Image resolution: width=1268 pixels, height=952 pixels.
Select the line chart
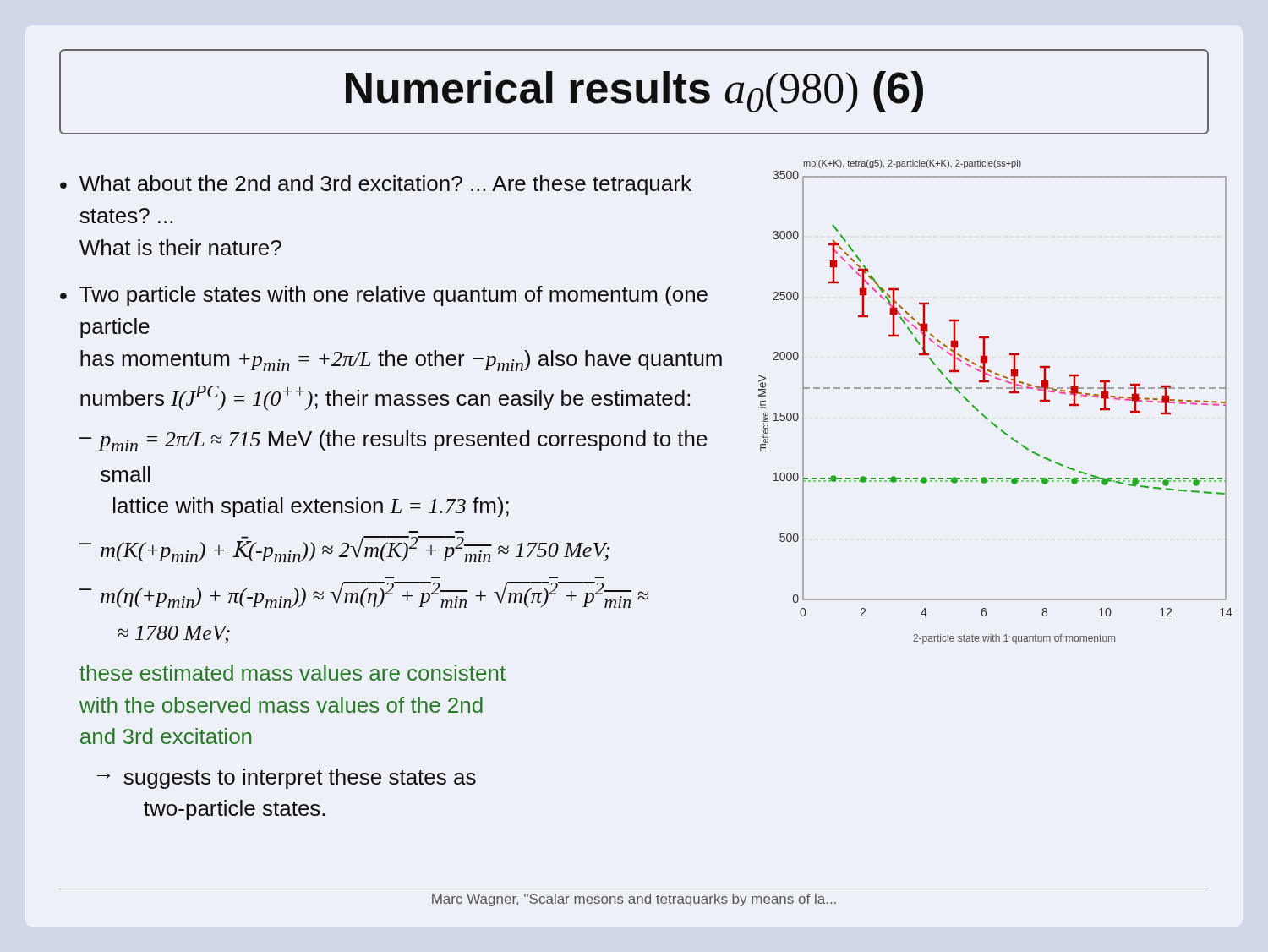997,405
